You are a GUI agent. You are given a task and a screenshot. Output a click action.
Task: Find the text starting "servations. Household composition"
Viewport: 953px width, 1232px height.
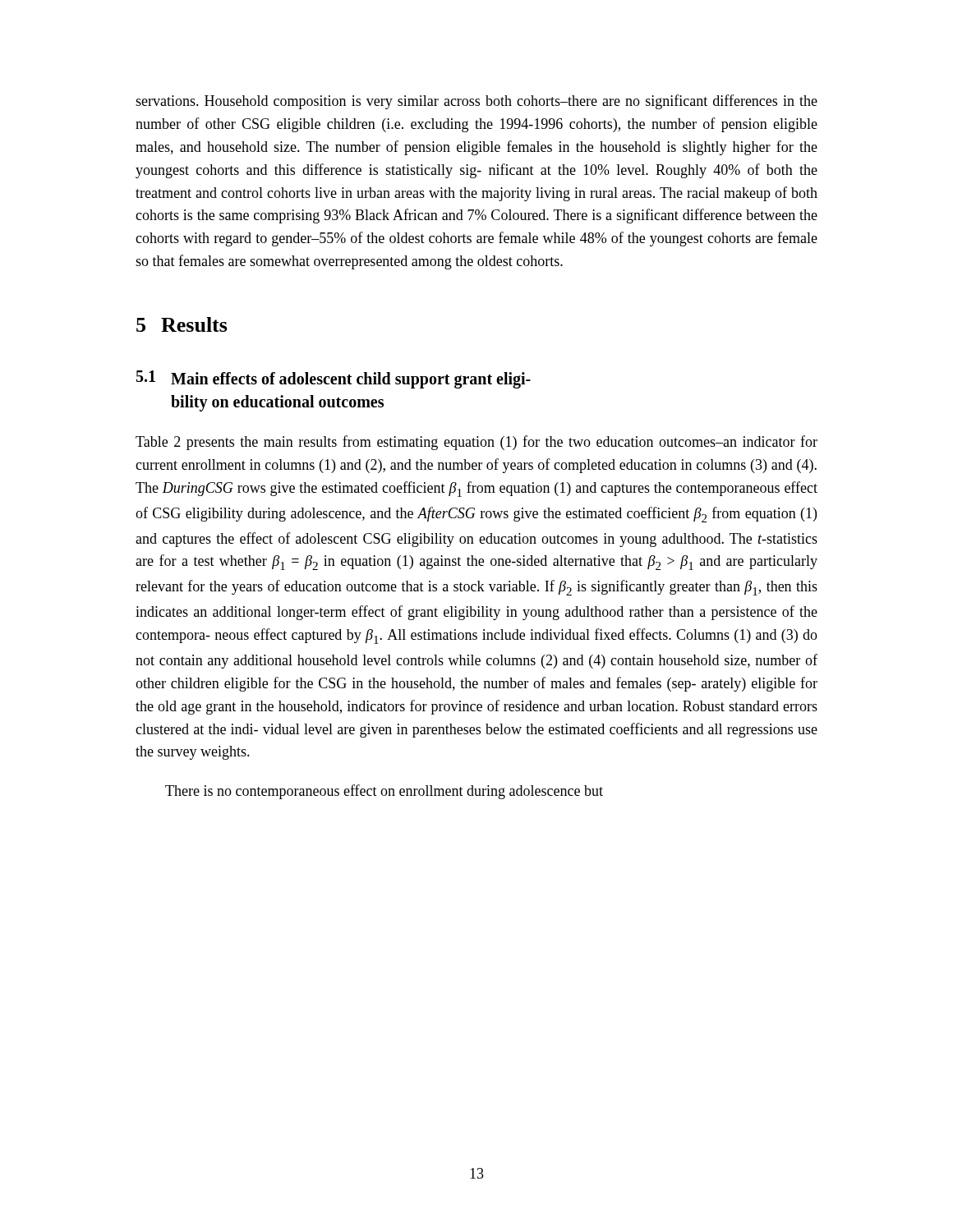point(476,181)
